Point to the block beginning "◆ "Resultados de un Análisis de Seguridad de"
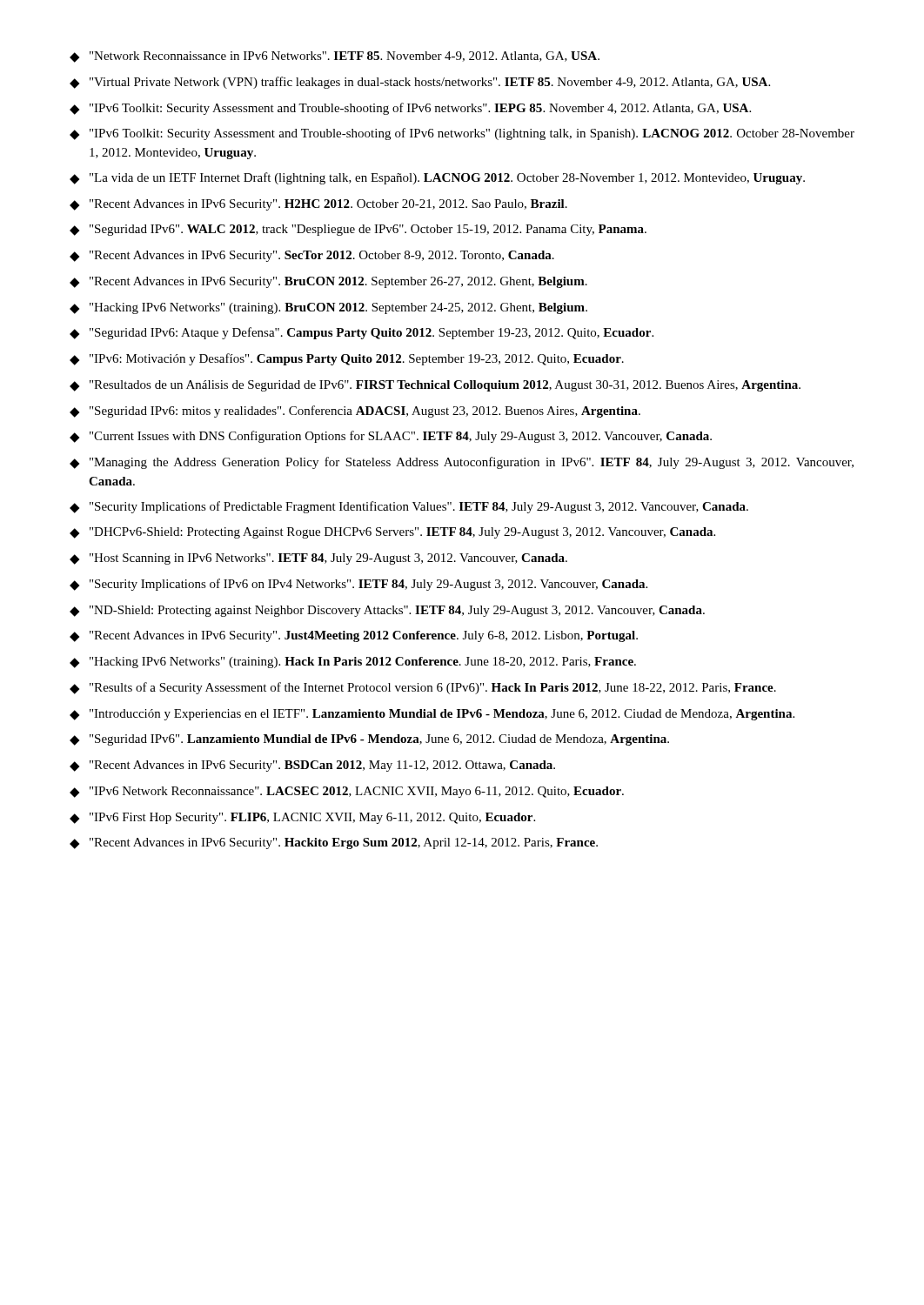 [462, 385]
